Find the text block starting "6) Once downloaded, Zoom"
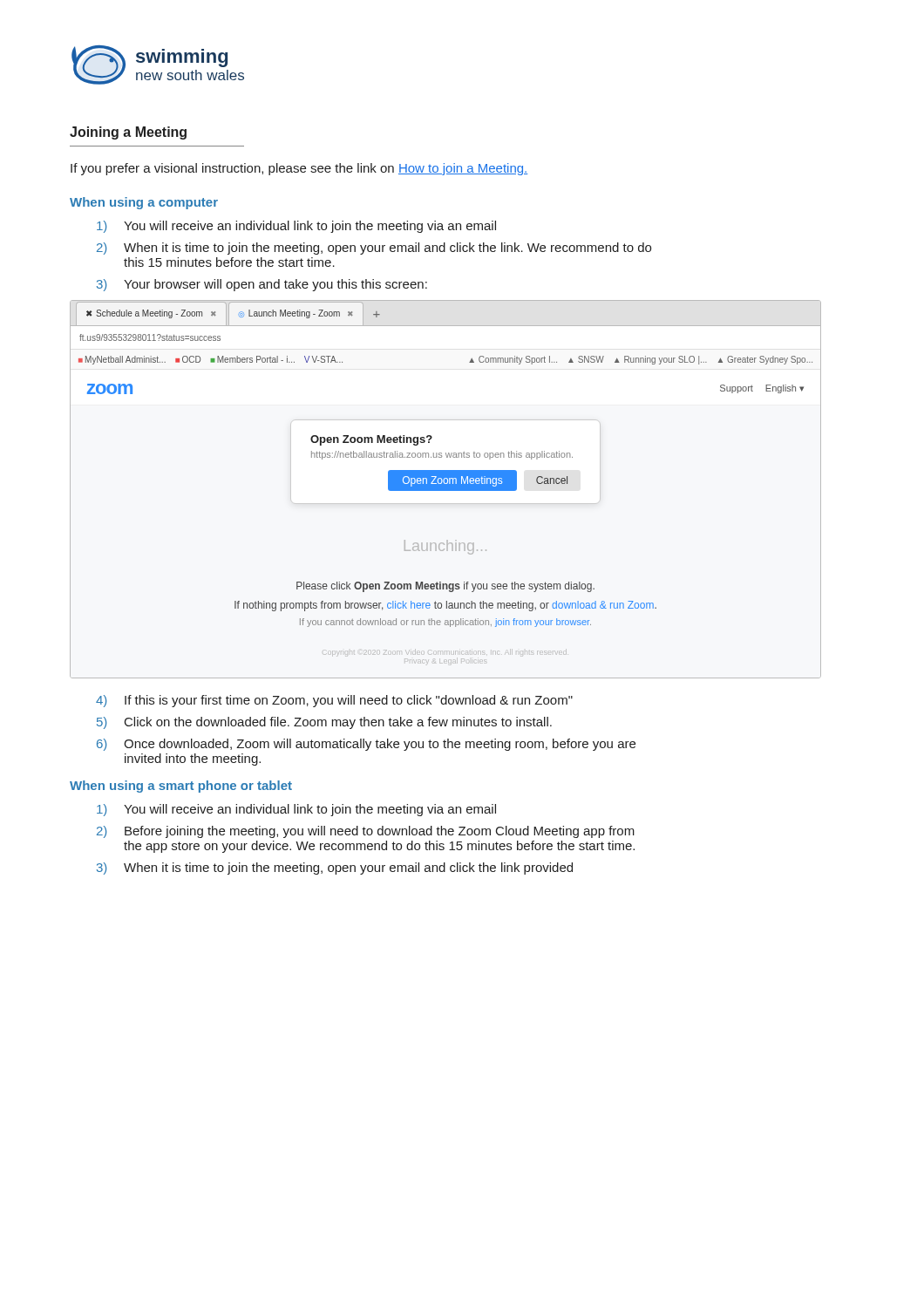The height and width of the screenshot is (1308, 924). pyautogui.click(x=366, y=751)
